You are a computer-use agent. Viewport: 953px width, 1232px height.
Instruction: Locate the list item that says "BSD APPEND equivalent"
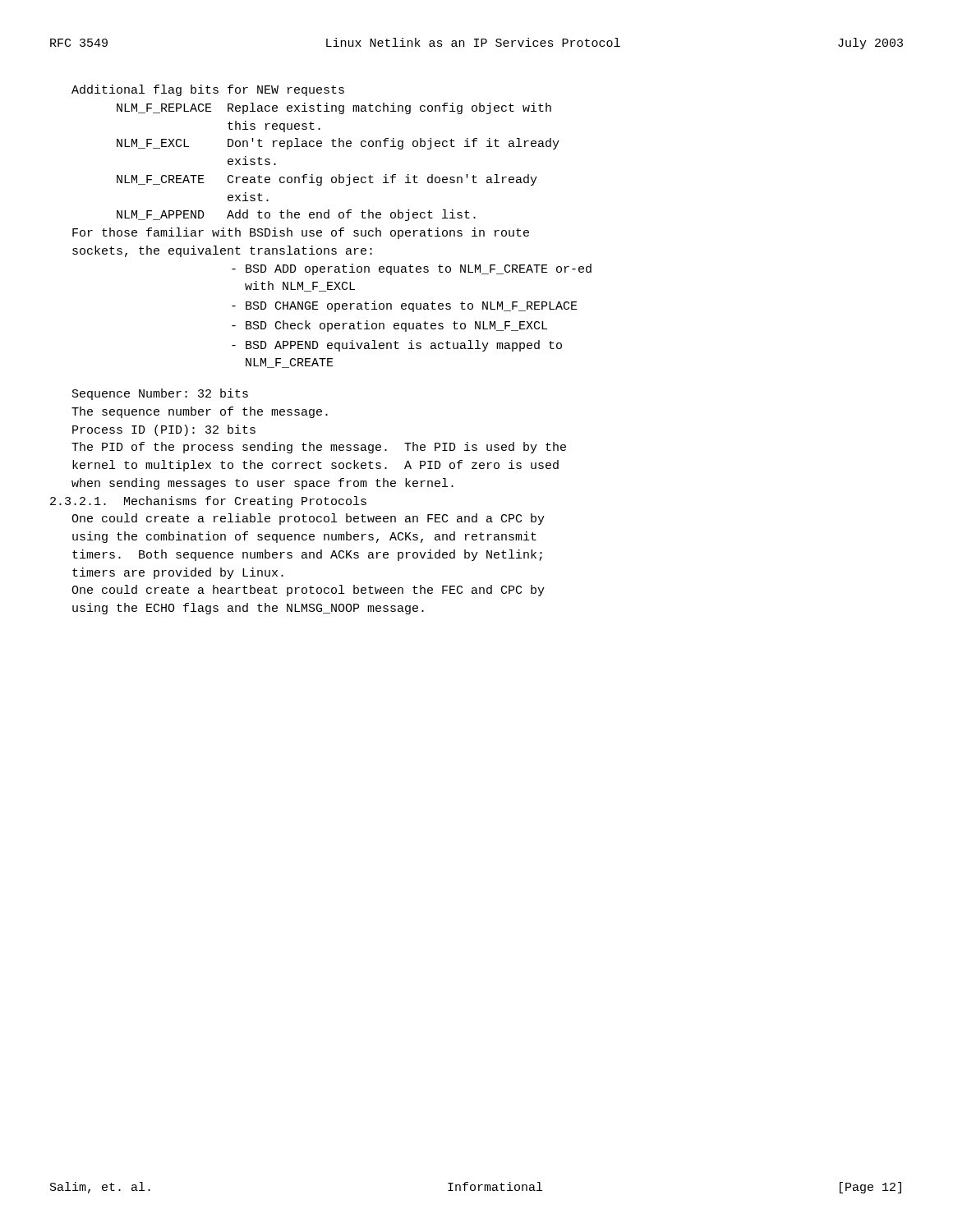click(567, 355)
